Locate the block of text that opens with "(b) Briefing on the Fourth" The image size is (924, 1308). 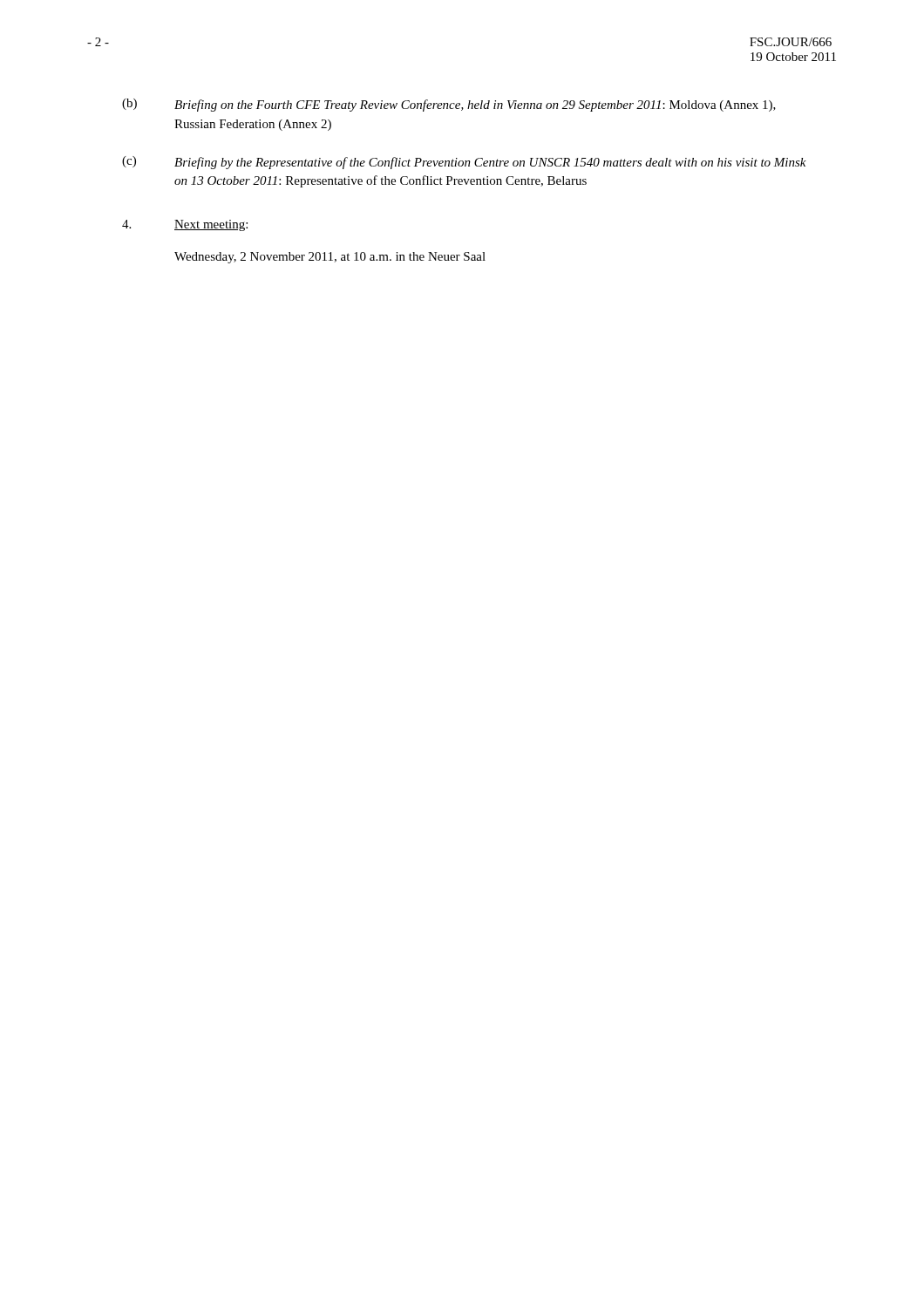click(471, 115)
